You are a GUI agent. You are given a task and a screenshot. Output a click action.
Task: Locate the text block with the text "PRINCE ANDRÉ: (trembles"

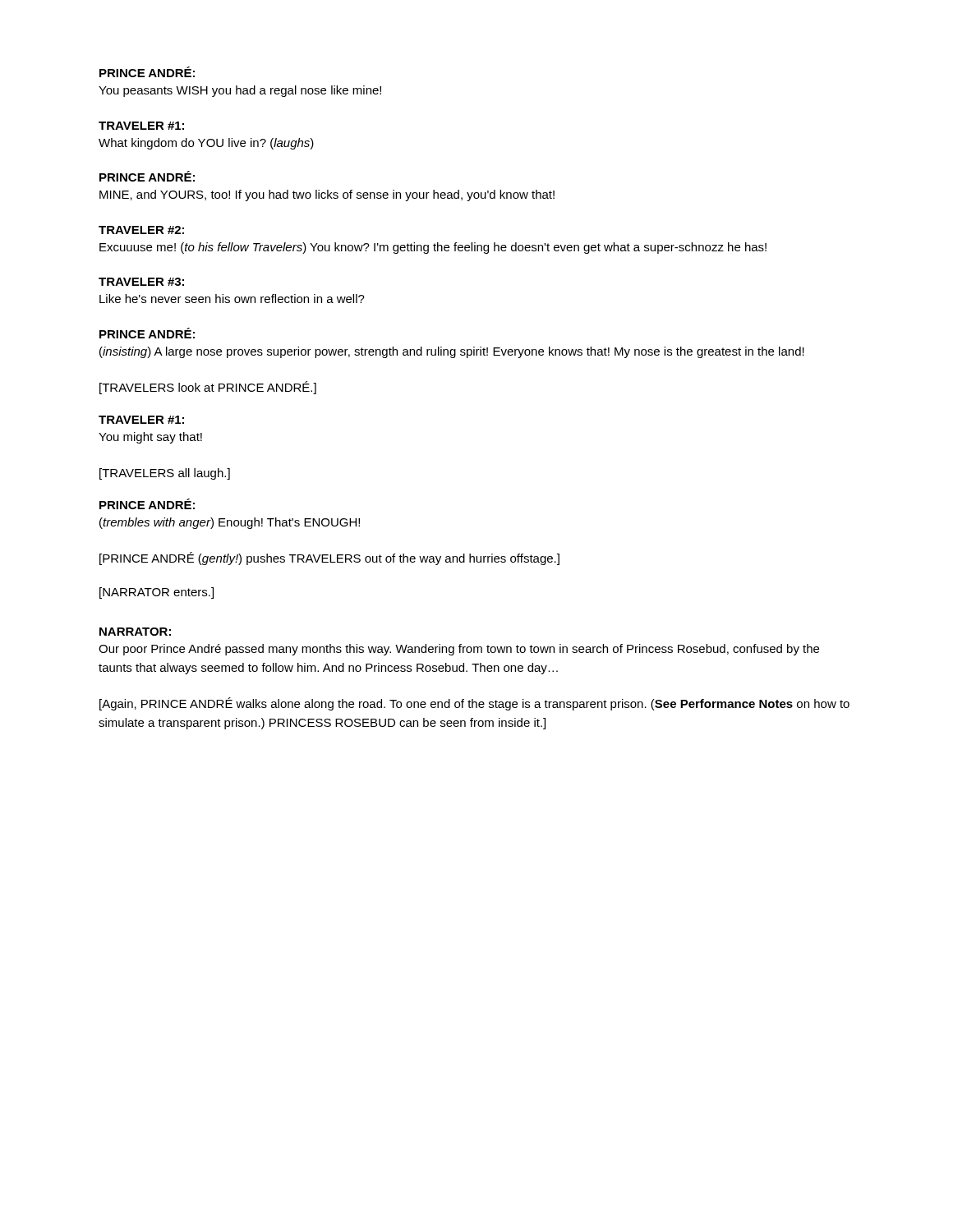point(147,504)
